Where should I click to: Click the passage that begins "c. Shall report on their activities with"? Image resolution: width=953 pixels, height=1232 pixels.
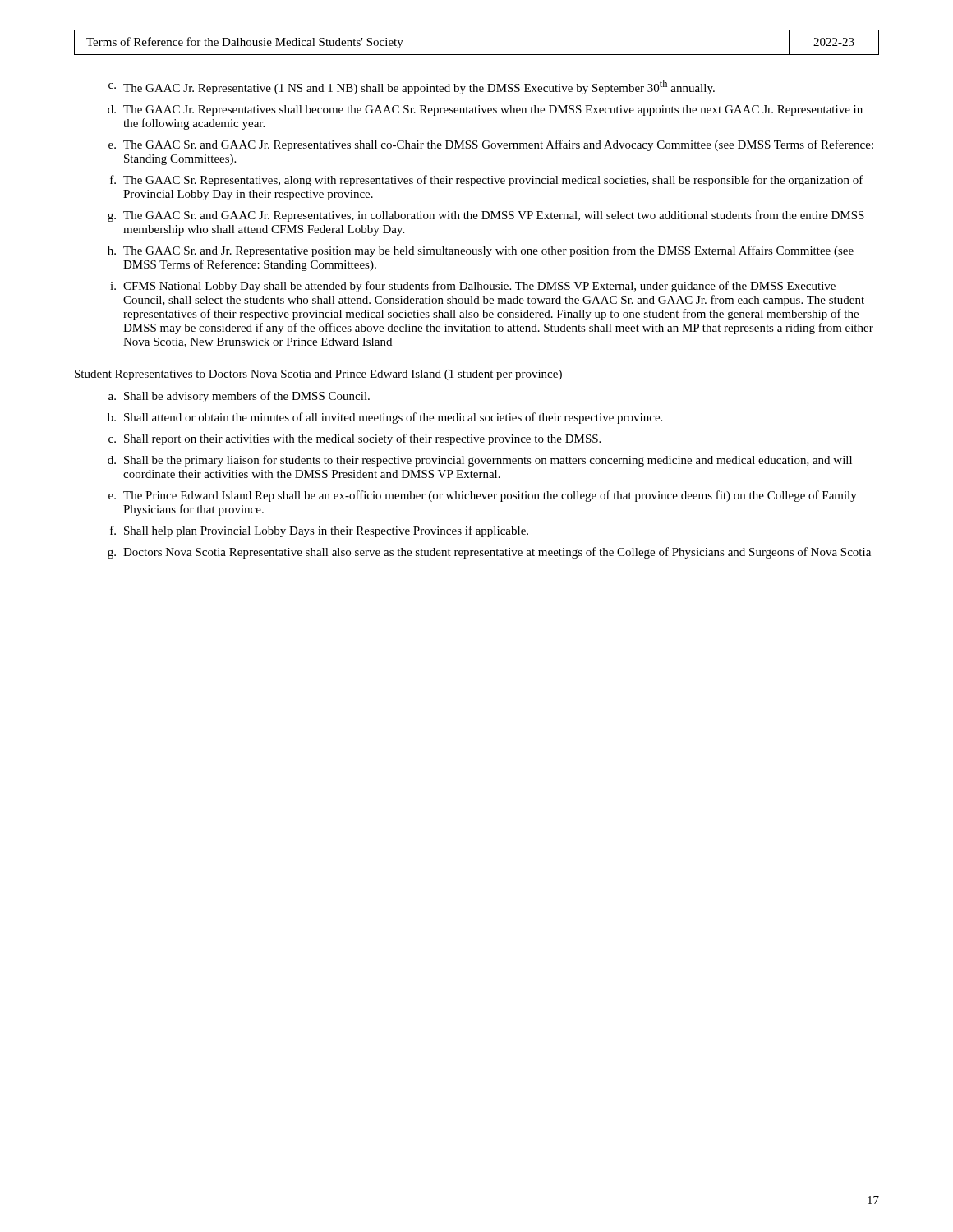476,439
